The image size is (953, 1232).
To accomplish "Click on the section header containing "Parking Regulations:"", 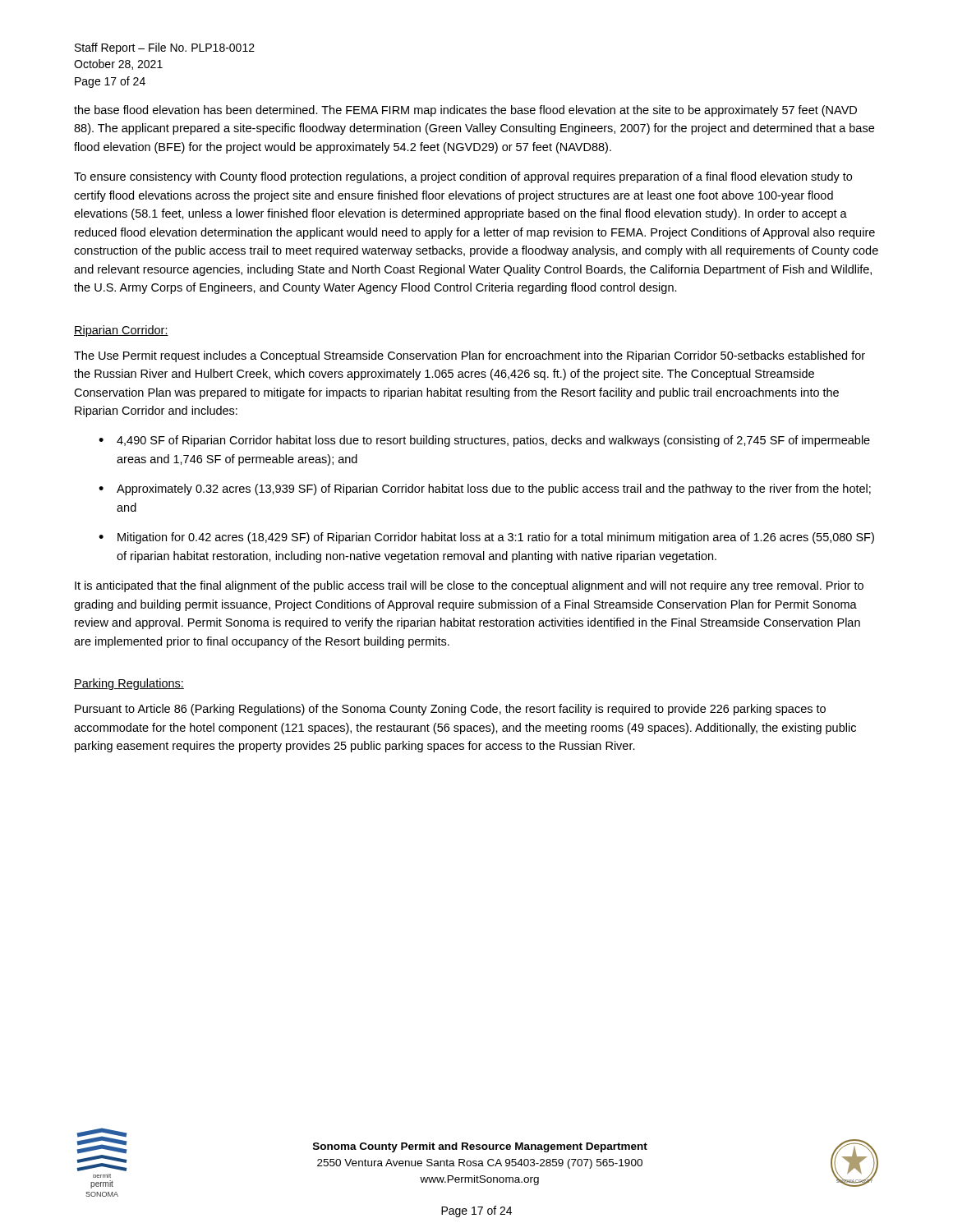I will coord(129,683).
